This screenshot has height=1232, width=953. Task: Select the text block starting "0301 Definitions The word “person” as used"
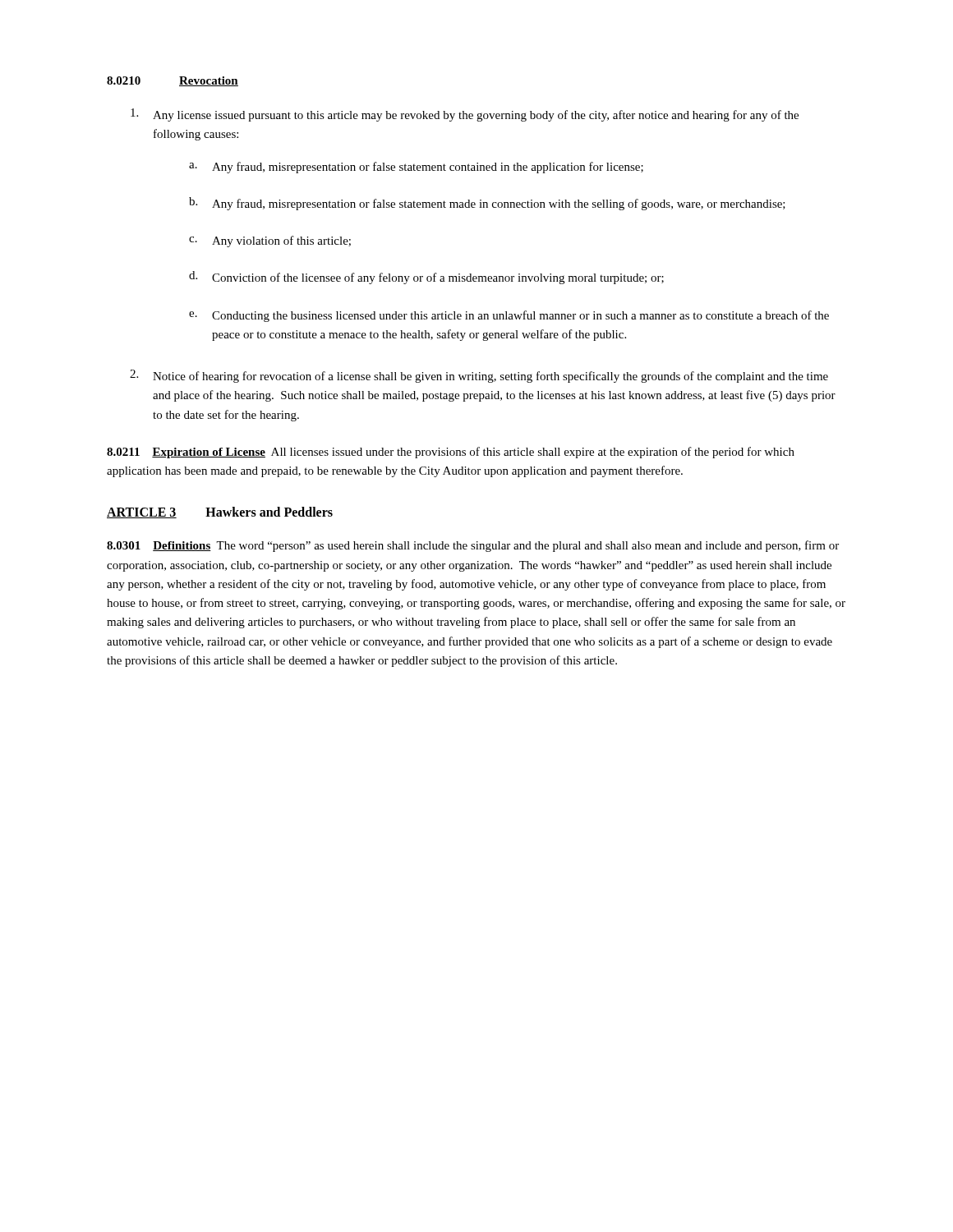pyautogui.click(x=476, y=603)
